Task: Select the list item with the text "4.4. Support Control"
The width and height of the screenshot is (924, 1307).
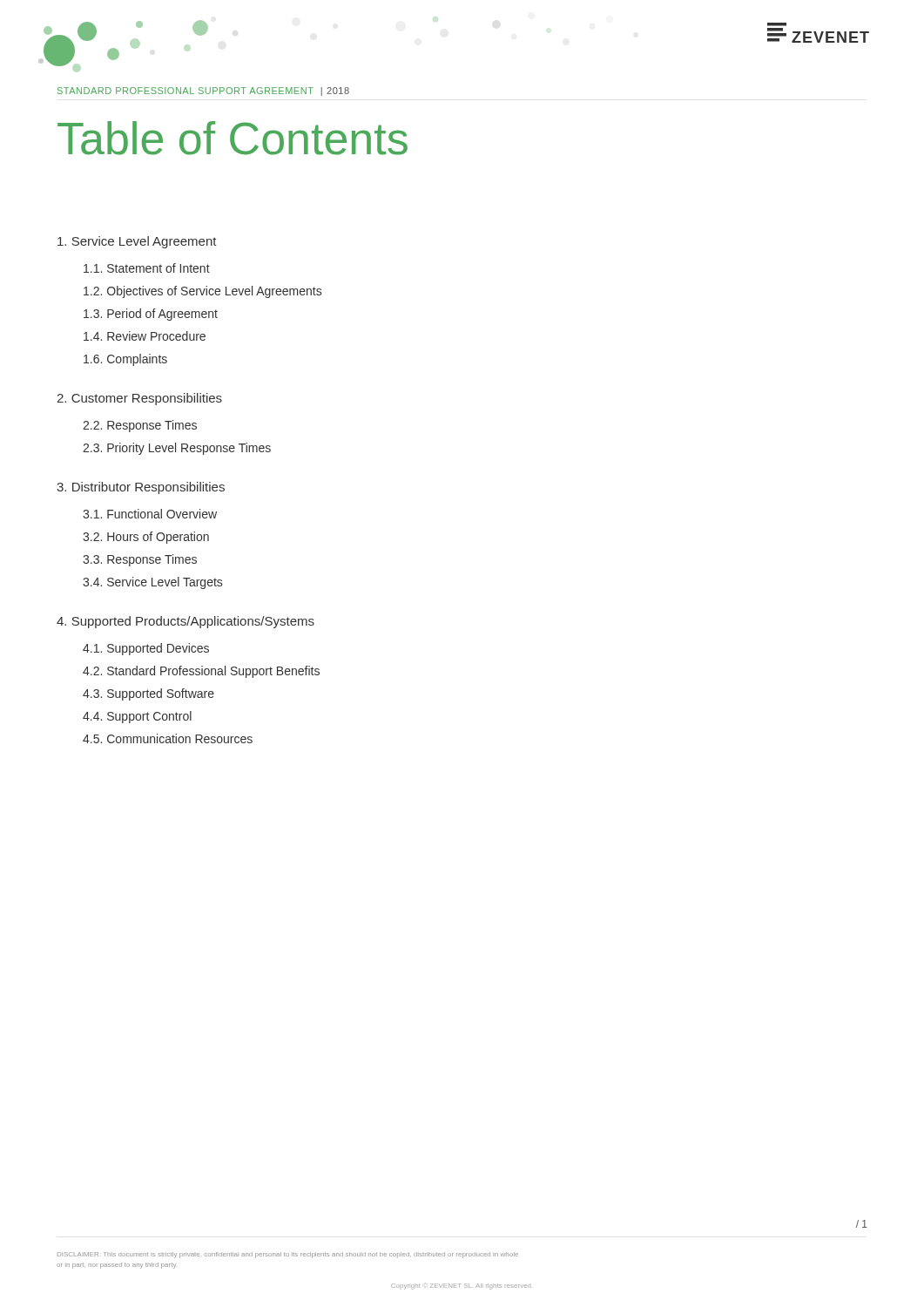Action: click(137, 716)
